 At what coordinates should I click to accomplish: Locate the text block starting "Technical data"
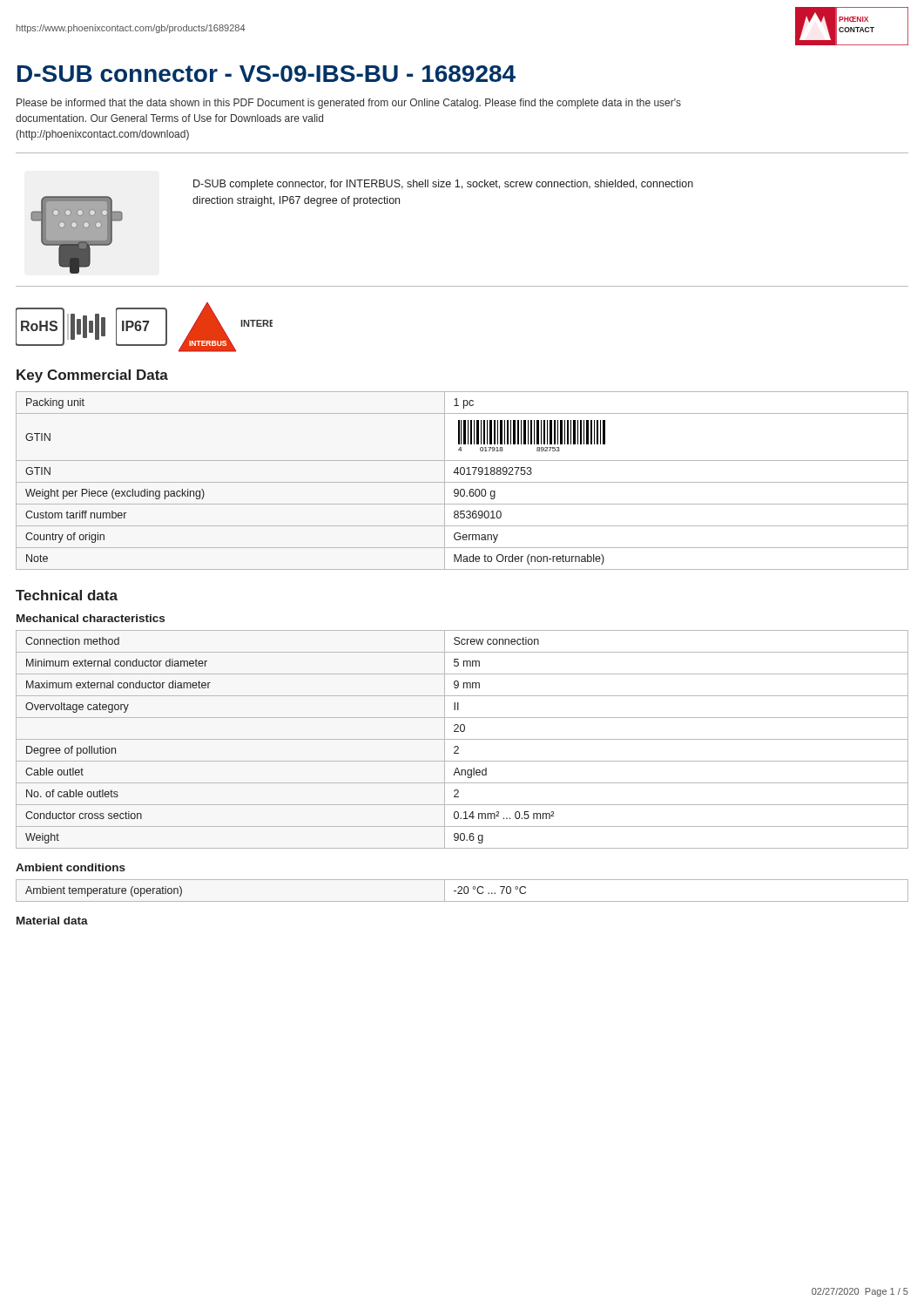point(67,596)
